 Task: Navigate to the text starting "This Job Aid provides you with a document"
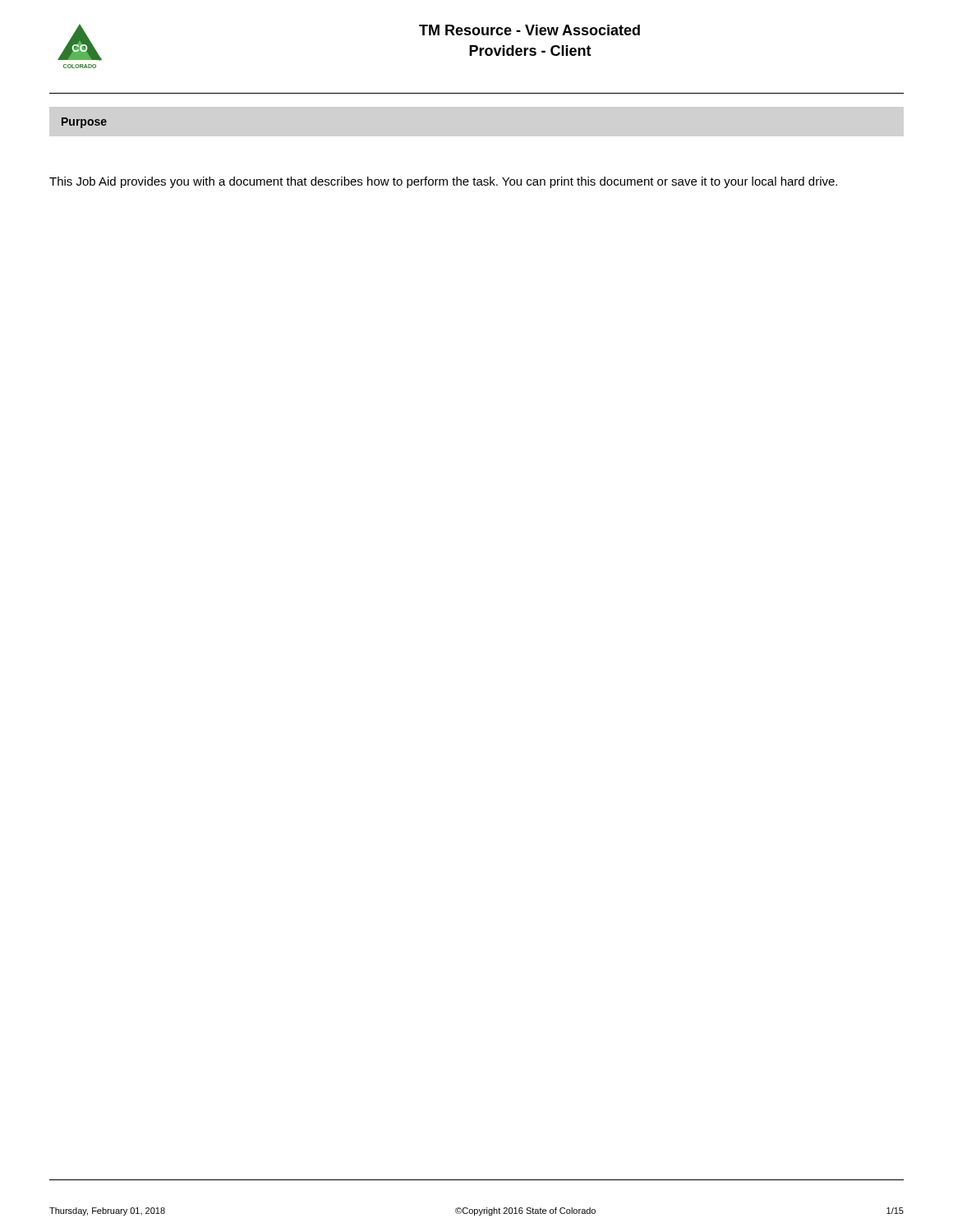444,181
